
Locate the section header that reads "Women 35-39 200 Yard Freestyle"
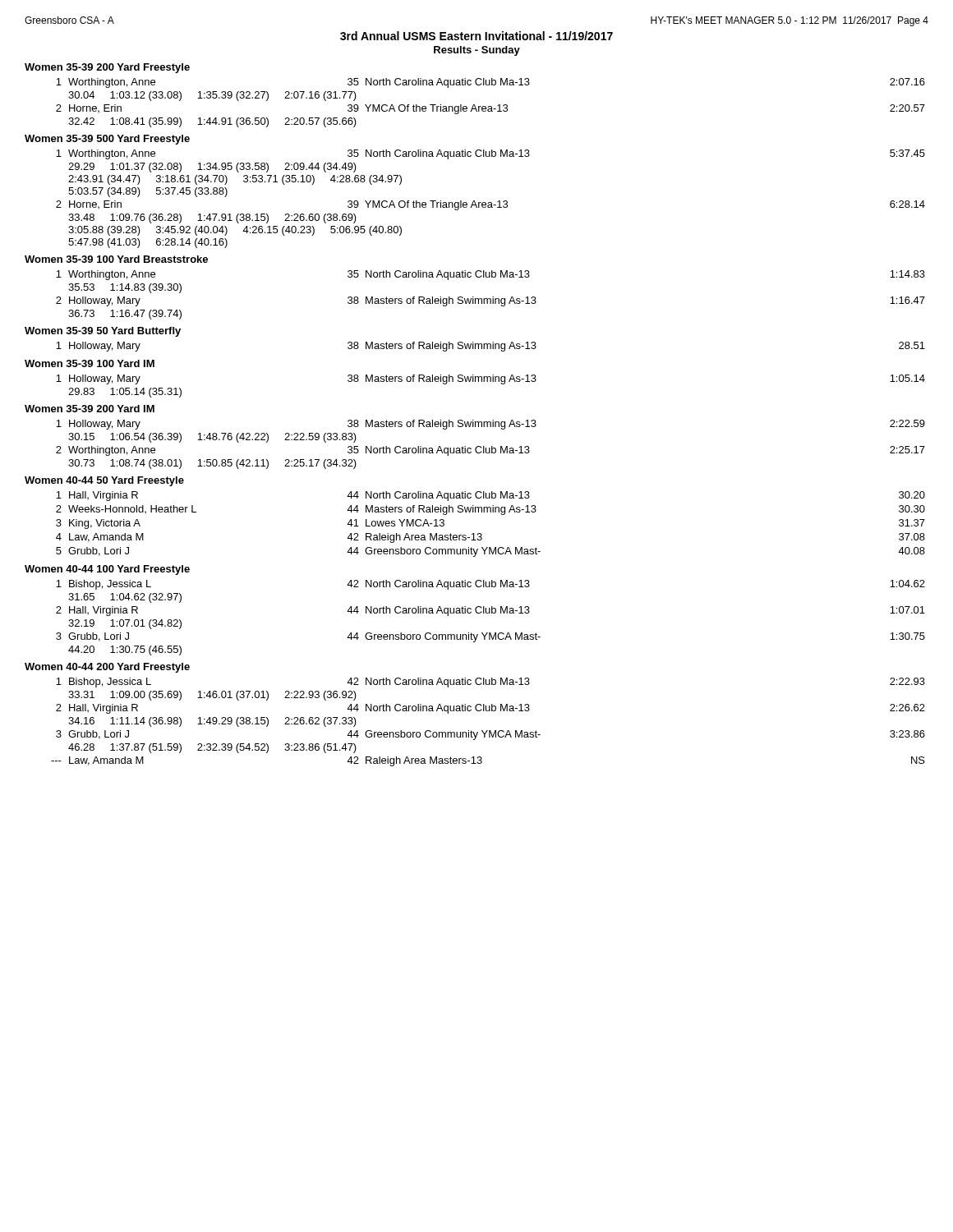tap(107, 67)
